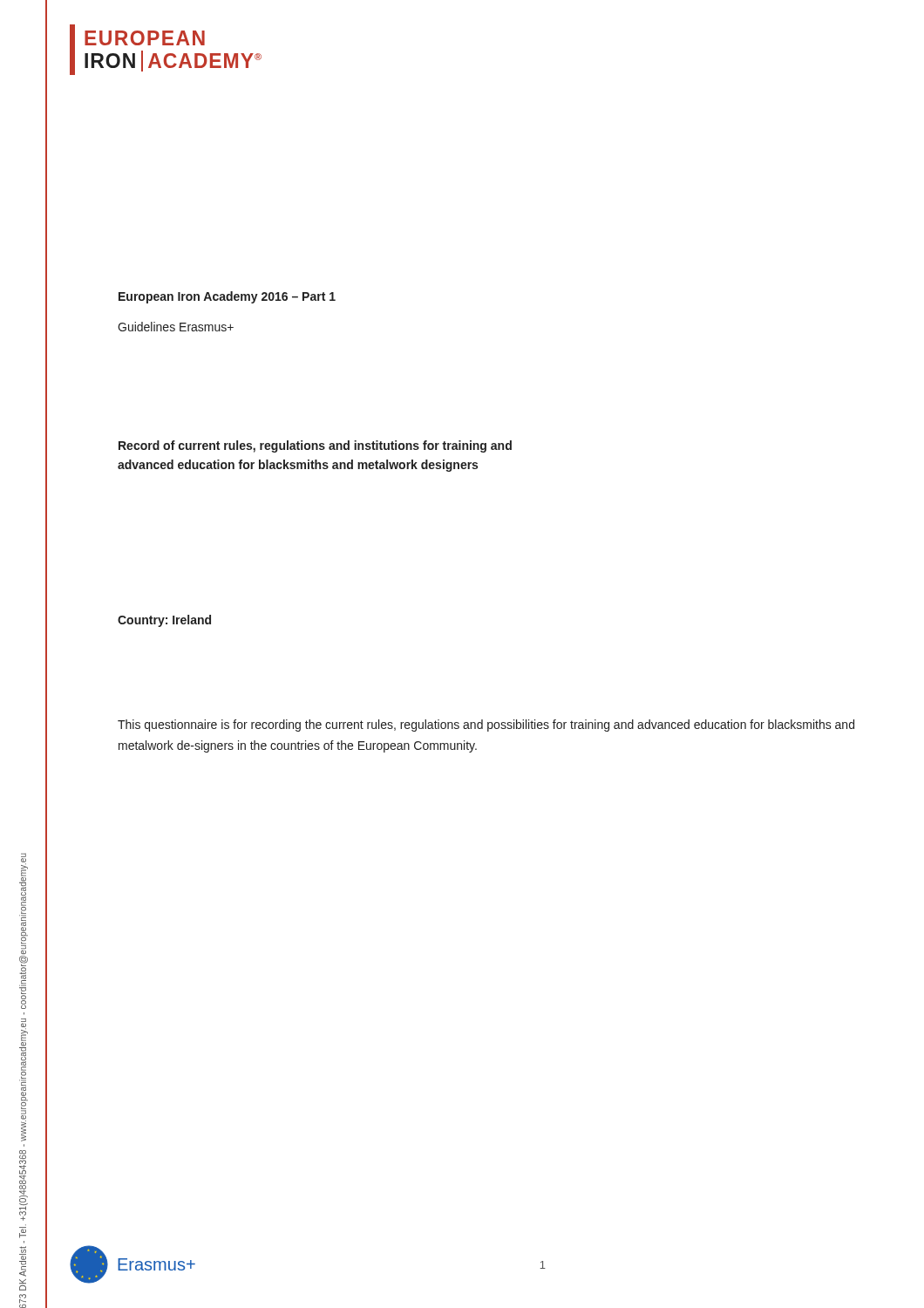Find the text block that says "This questionnaire is for recording the current rules,"
This screenshot has width=924, height=1308.
point(495,736)
